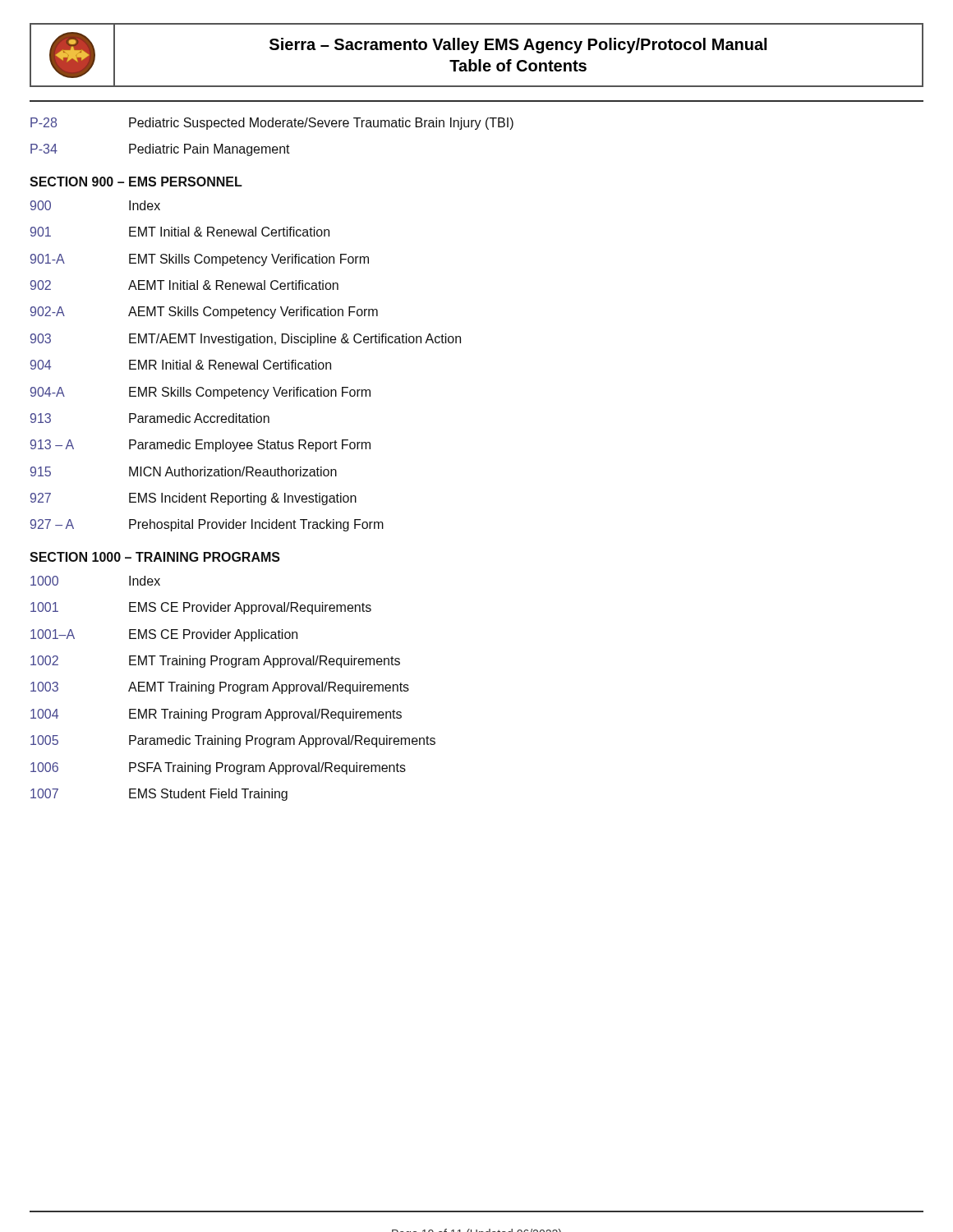Navigate to the element starting "1004 EMR Training Program Approval/Requirements"
The height and width of the screenshot is (1232, 953).
216,715
